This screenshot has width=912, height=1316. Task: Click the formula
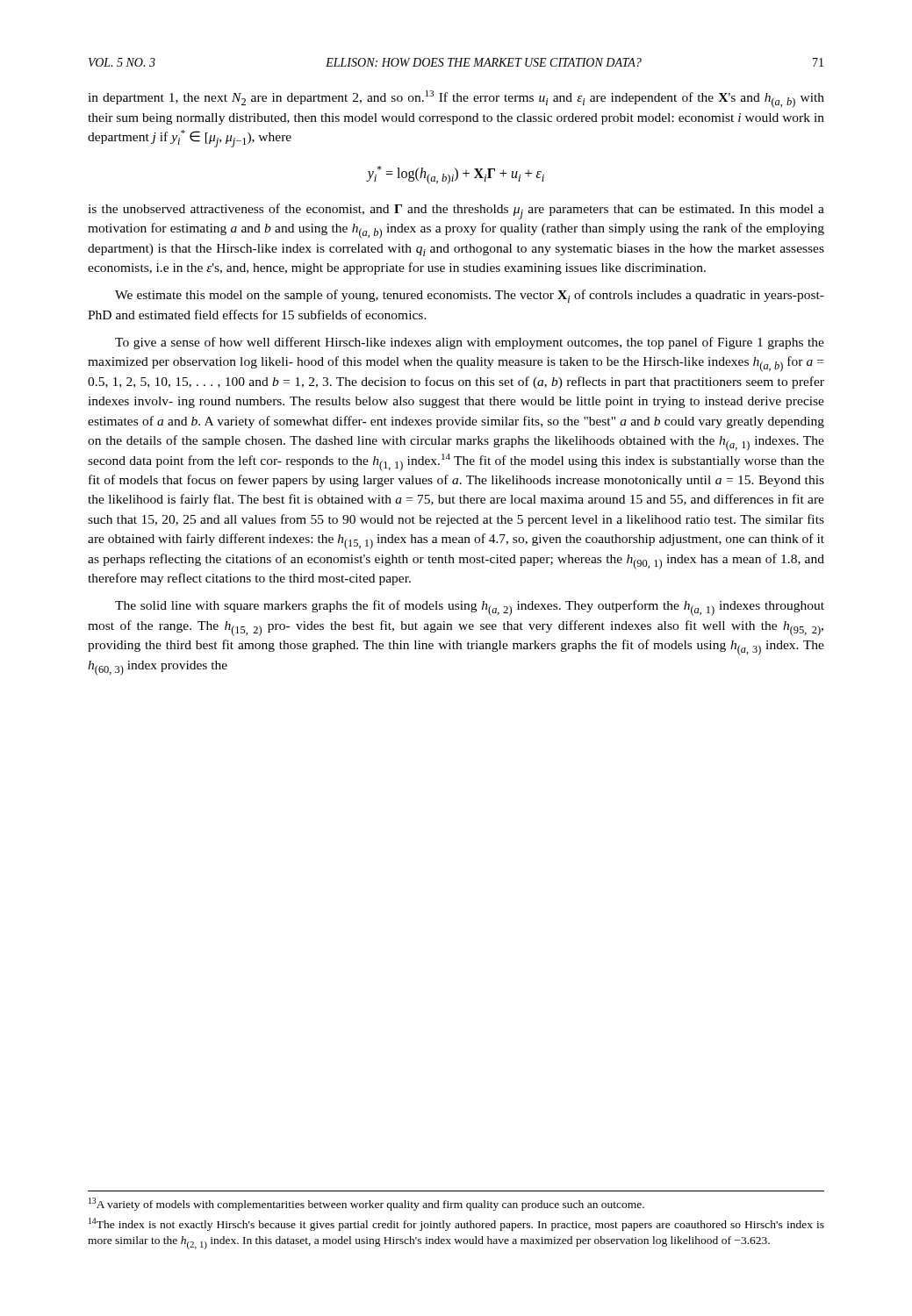point(456,173)
